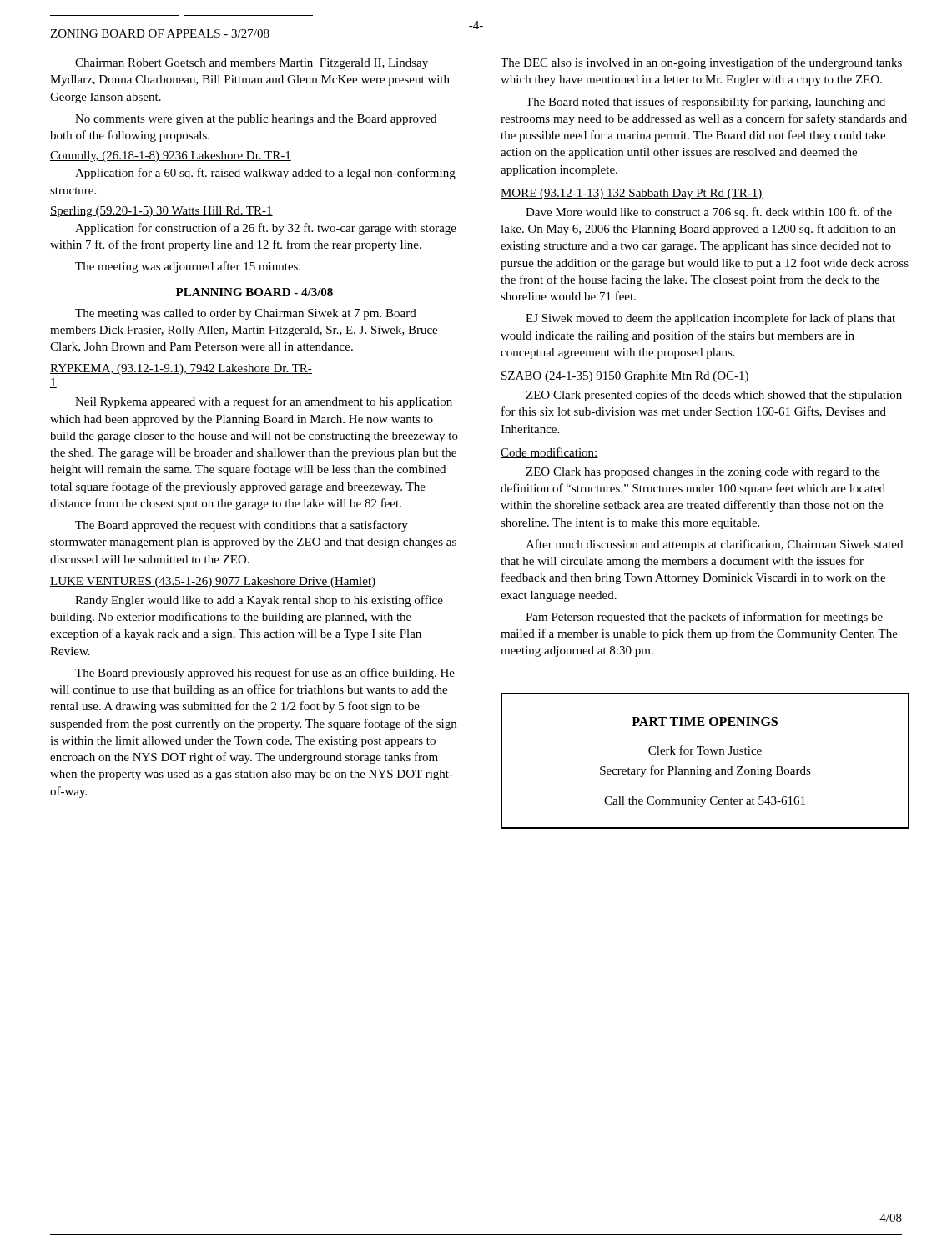This screenshot has height=1252, width=952.
Task: Locate the text block containing "ZEO Clark presented copies of"
Action: (x=705, y=412)
